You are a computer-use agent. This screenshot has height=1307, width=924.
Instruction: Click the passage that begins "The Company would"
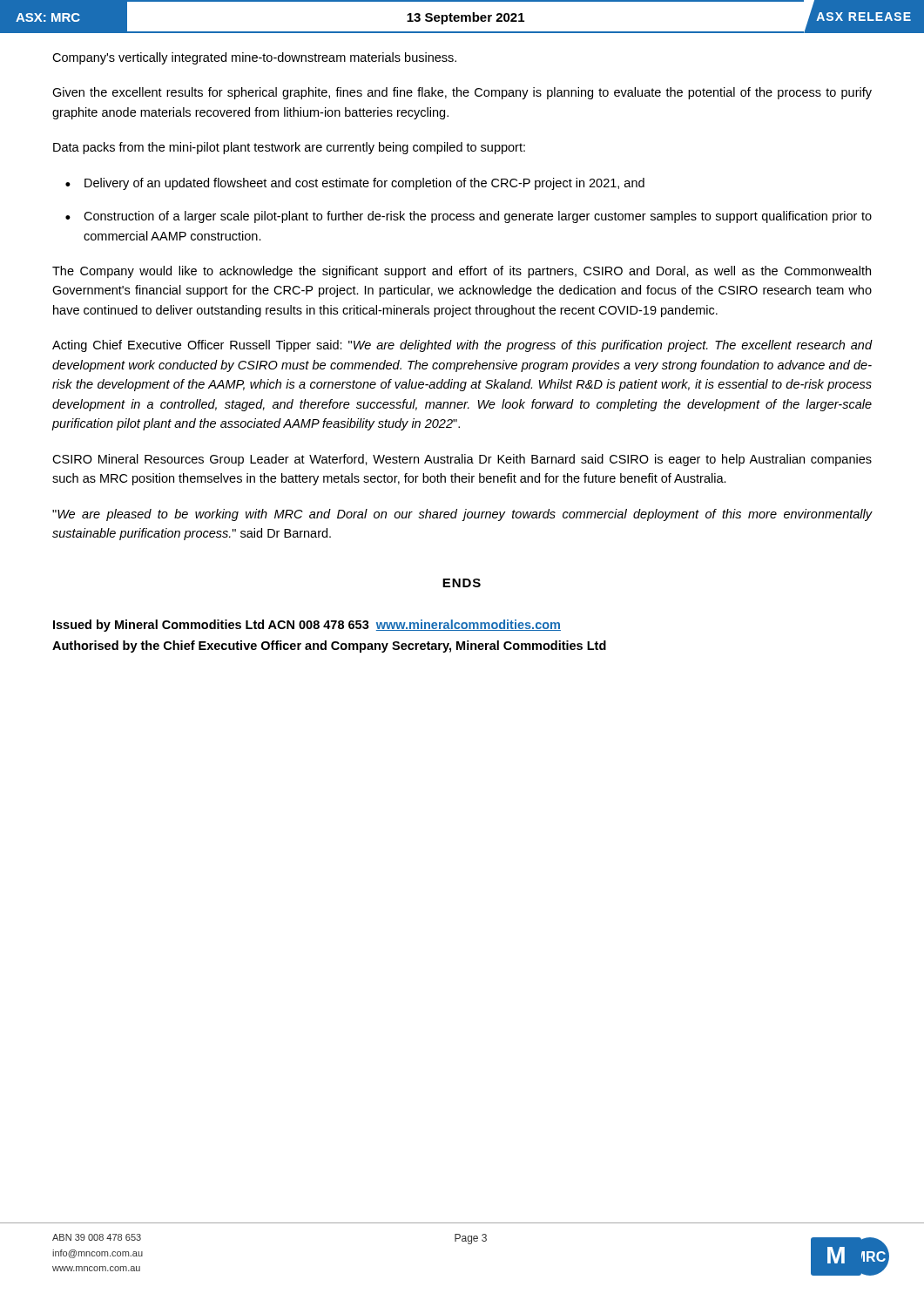click(462, 291)
